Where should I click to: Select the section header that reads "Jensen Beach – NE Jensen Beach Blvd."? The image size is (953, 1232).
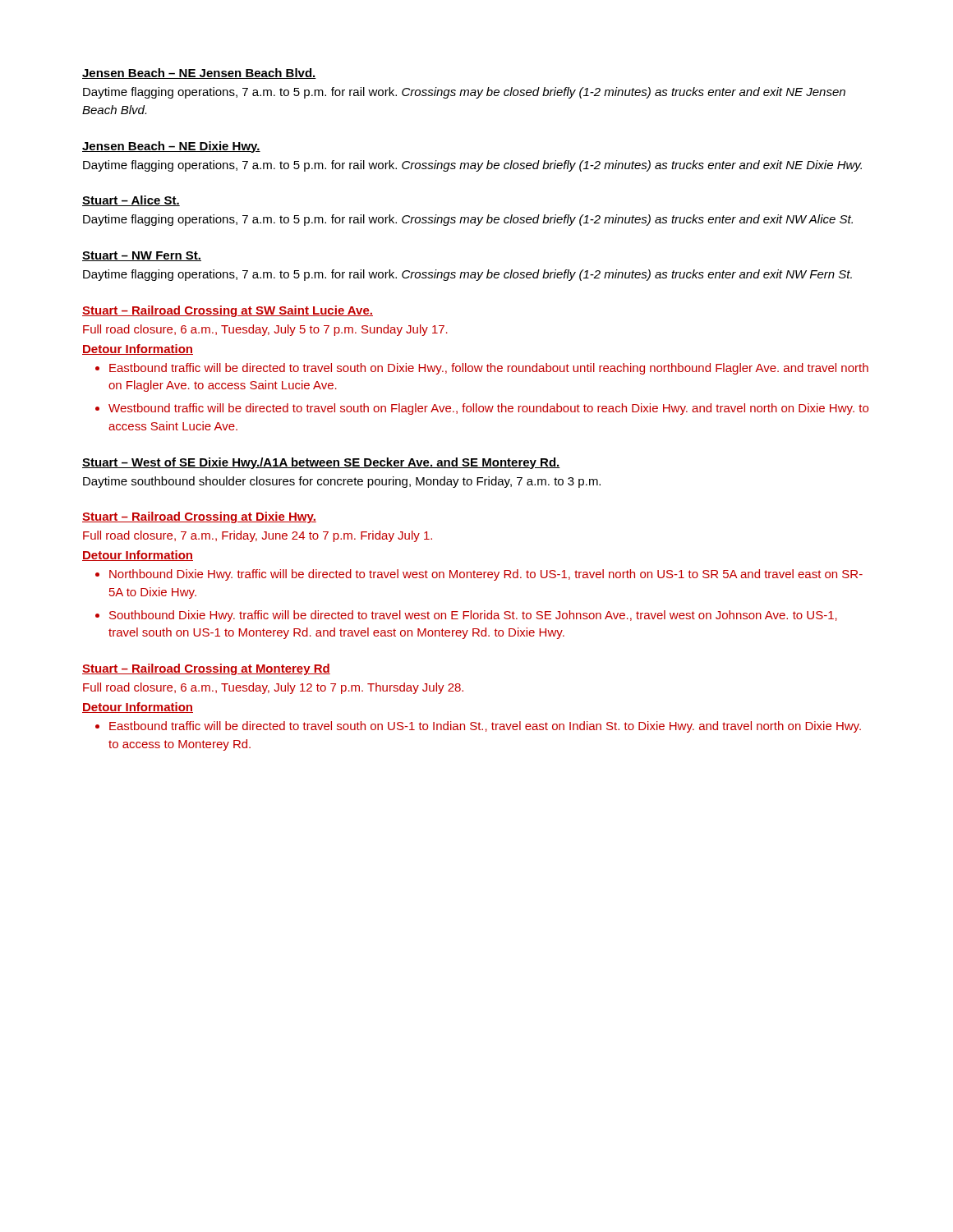[199, 73]
